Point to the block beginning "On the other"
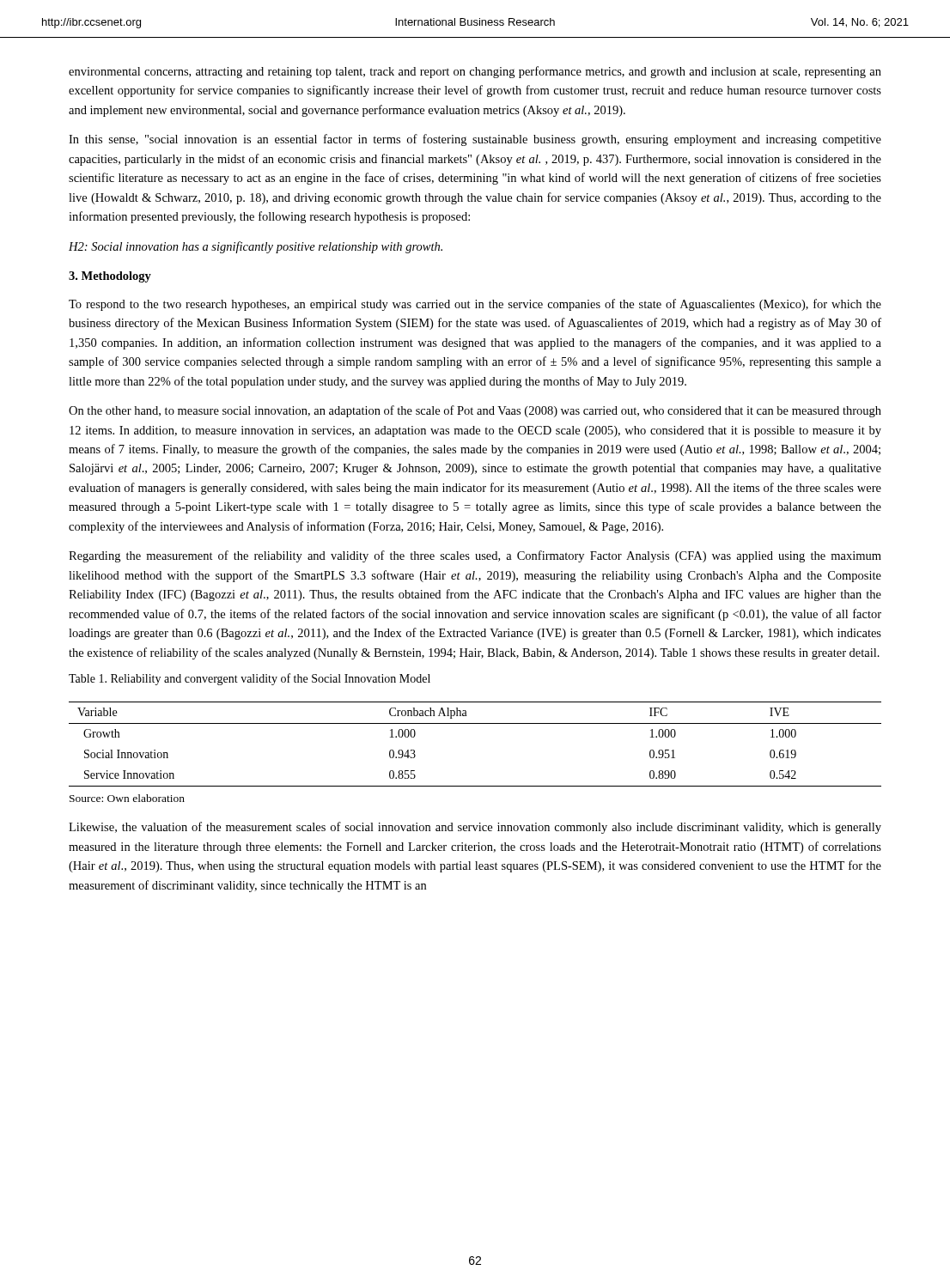This screenshot has width=950, height=1288. point(475,469)
